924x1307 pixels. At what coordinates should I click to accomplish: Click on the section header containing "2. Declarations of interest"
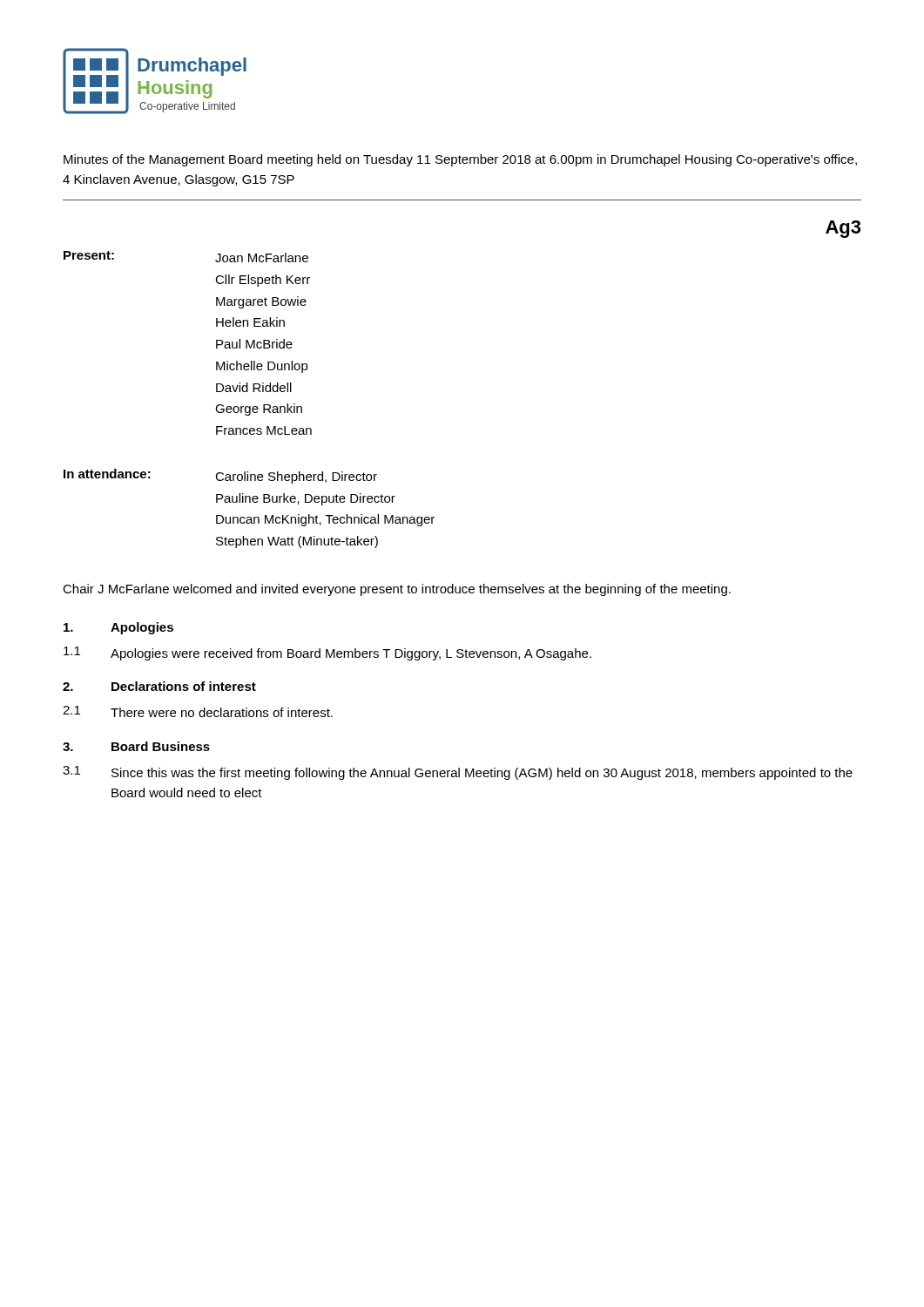click(x=159, y=686)
